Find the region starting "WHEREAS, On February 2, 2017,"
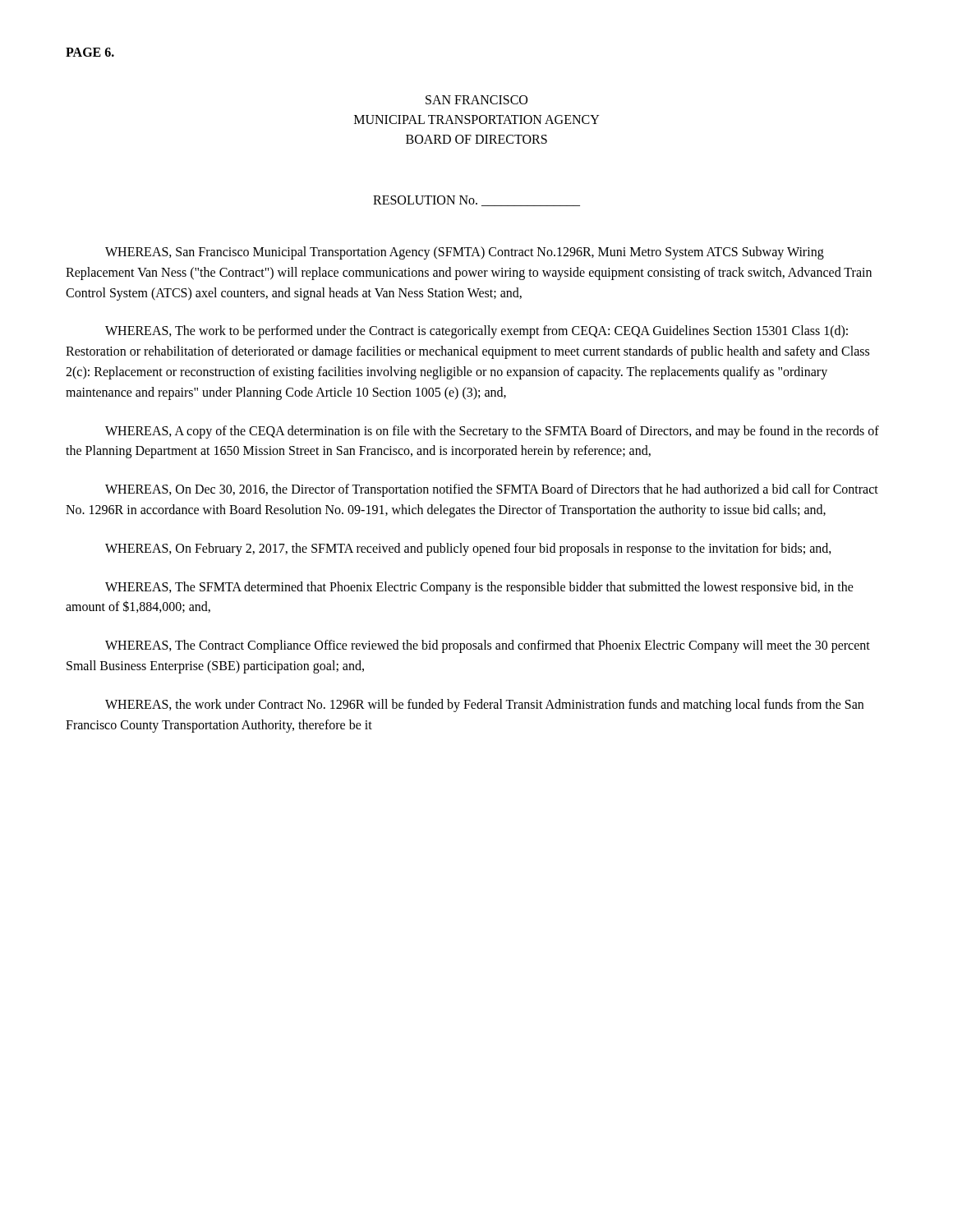Viewport: 953px width, 1232px height. pyautogui.click(x=468, y=548)
